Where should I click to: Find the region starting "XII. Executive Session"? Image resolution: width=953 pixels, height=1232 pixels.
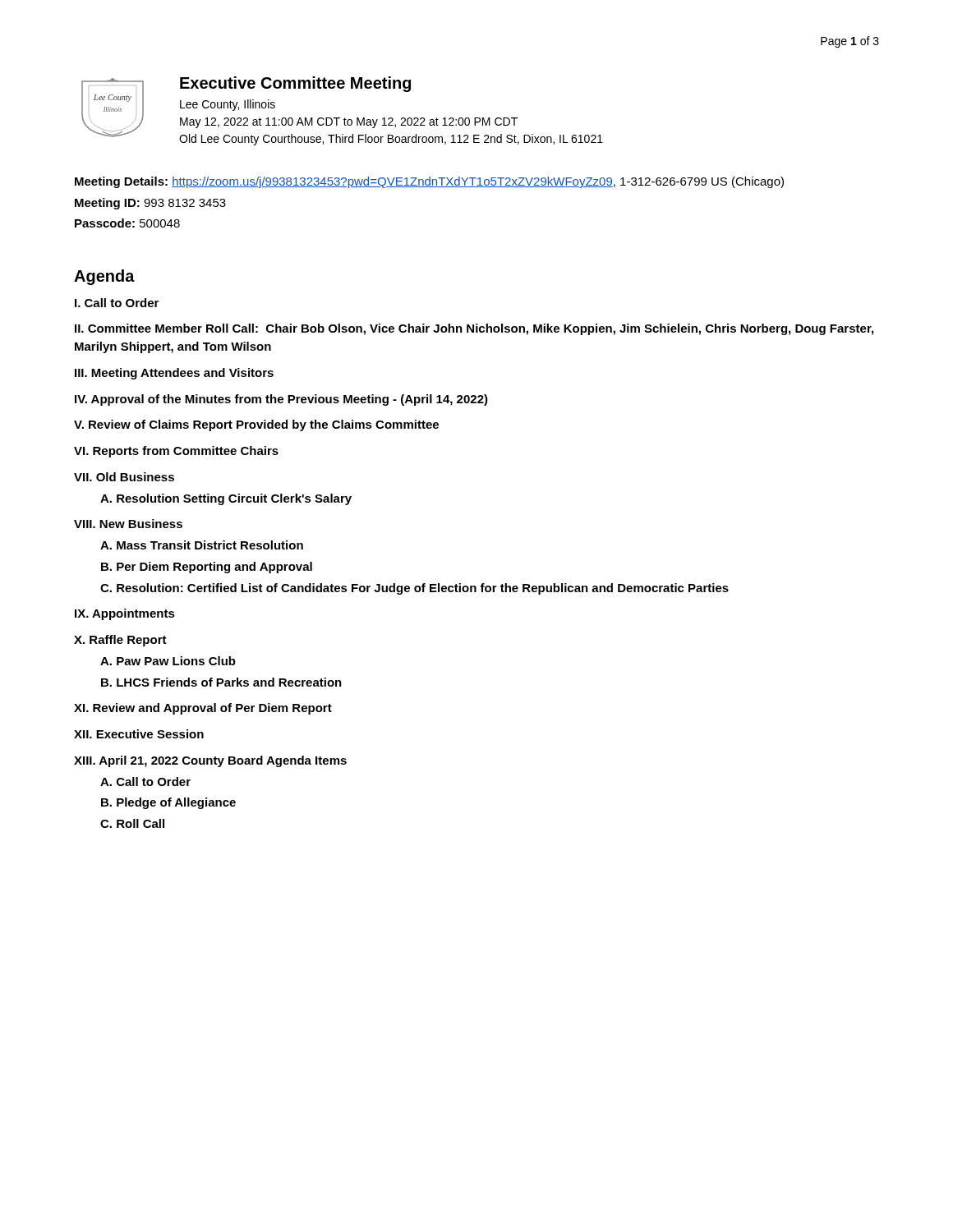click(x=139, y=734)
